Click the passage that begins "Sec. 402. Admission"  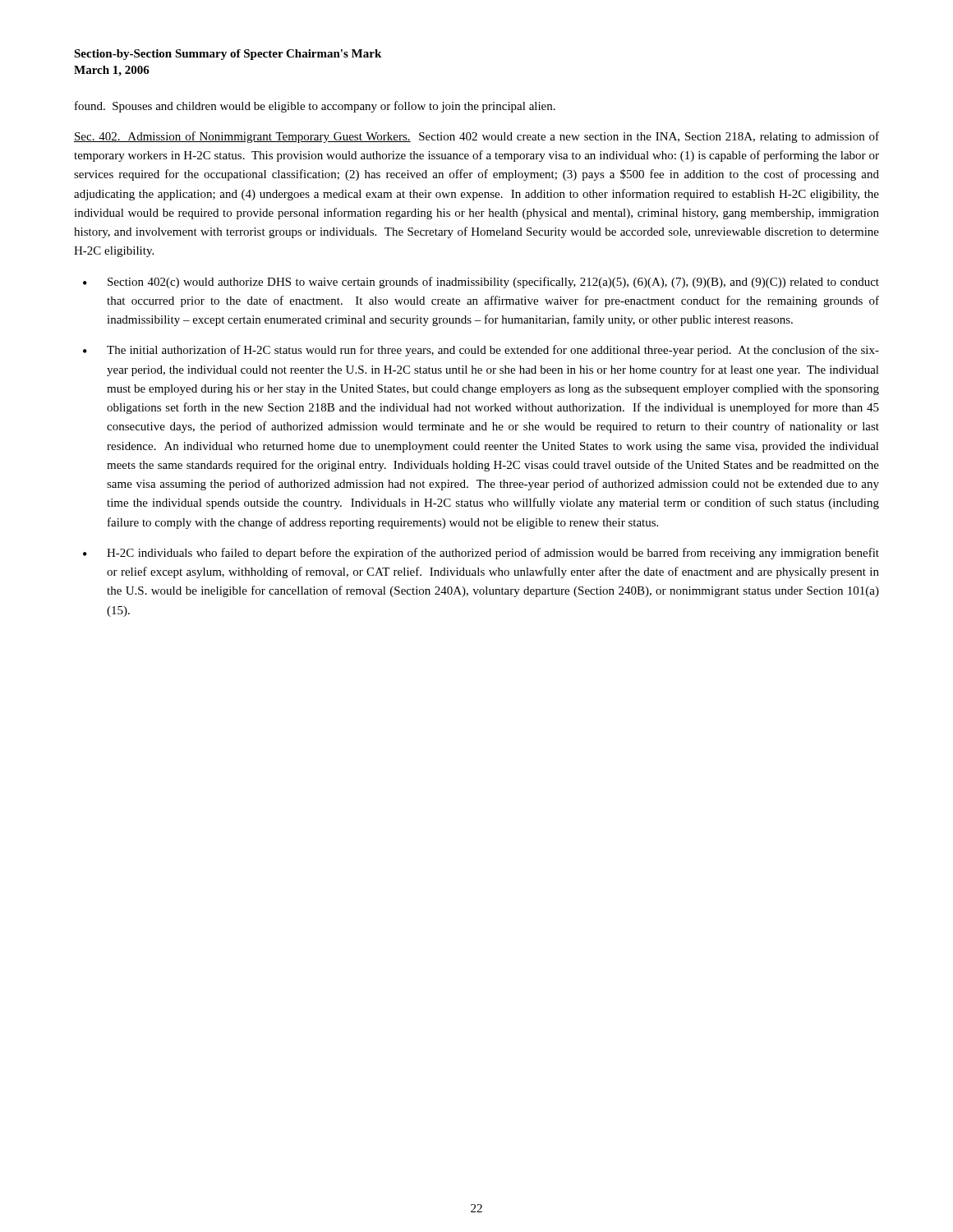click(476, 193)
